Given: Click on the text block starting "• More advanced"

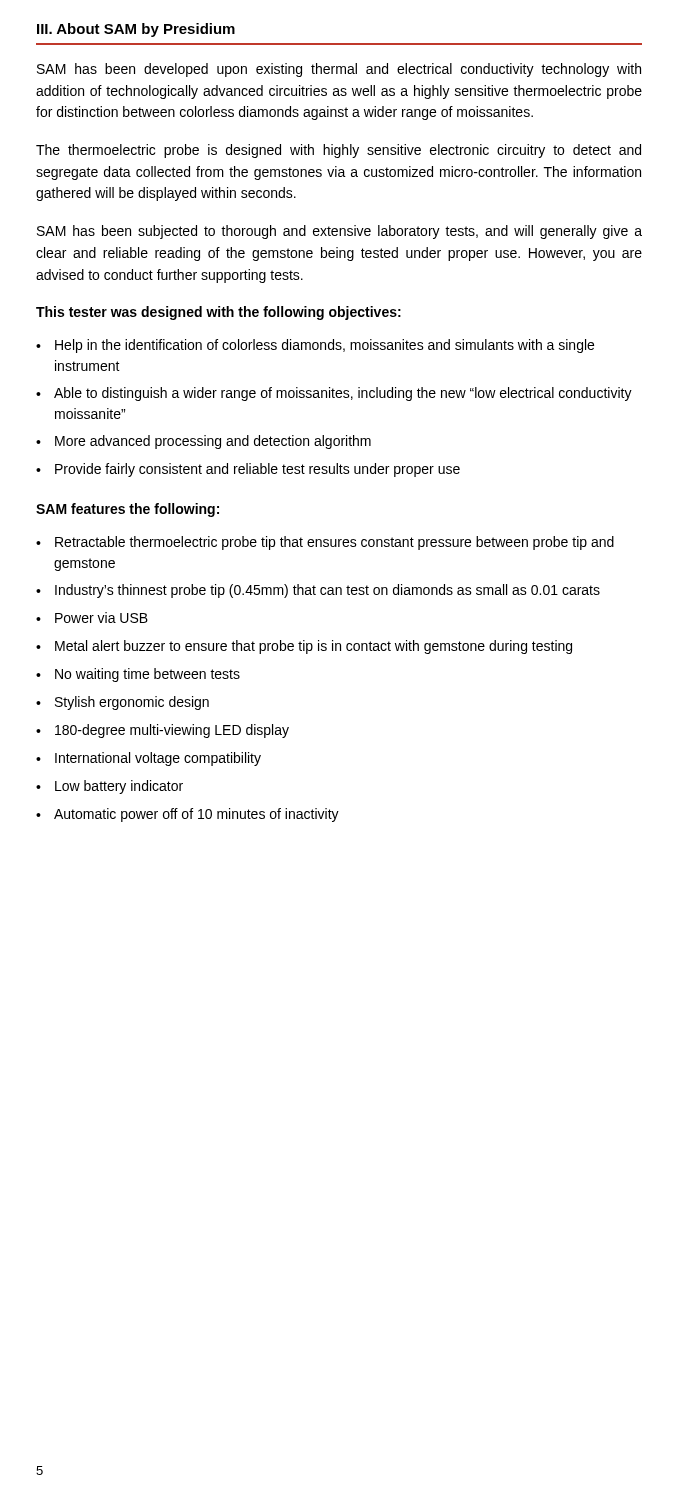Looking at the screenshot, I should coord(339,442).
